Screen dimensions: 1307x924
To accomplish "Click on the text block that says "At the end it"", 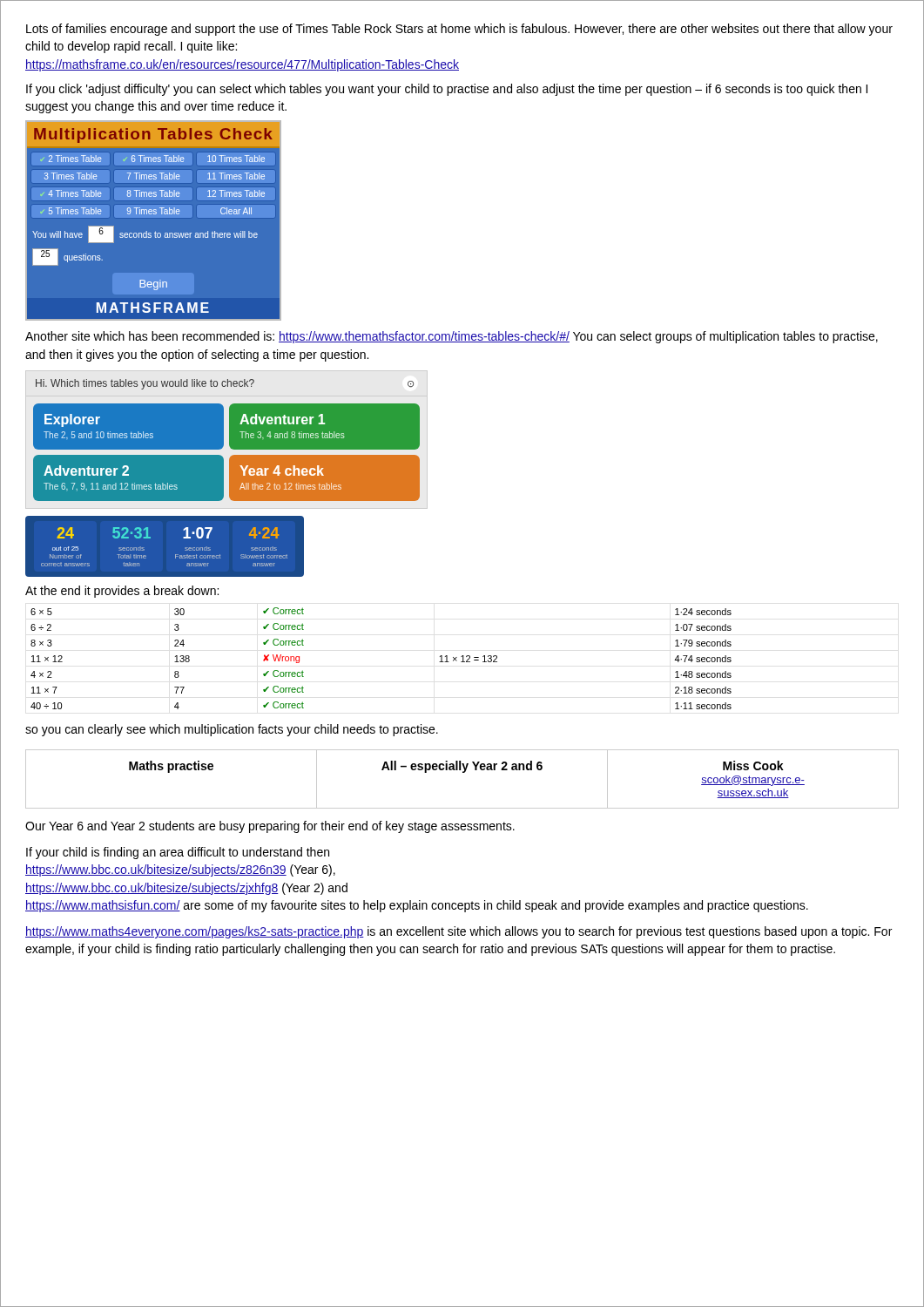I will click(x=123, y=591).
